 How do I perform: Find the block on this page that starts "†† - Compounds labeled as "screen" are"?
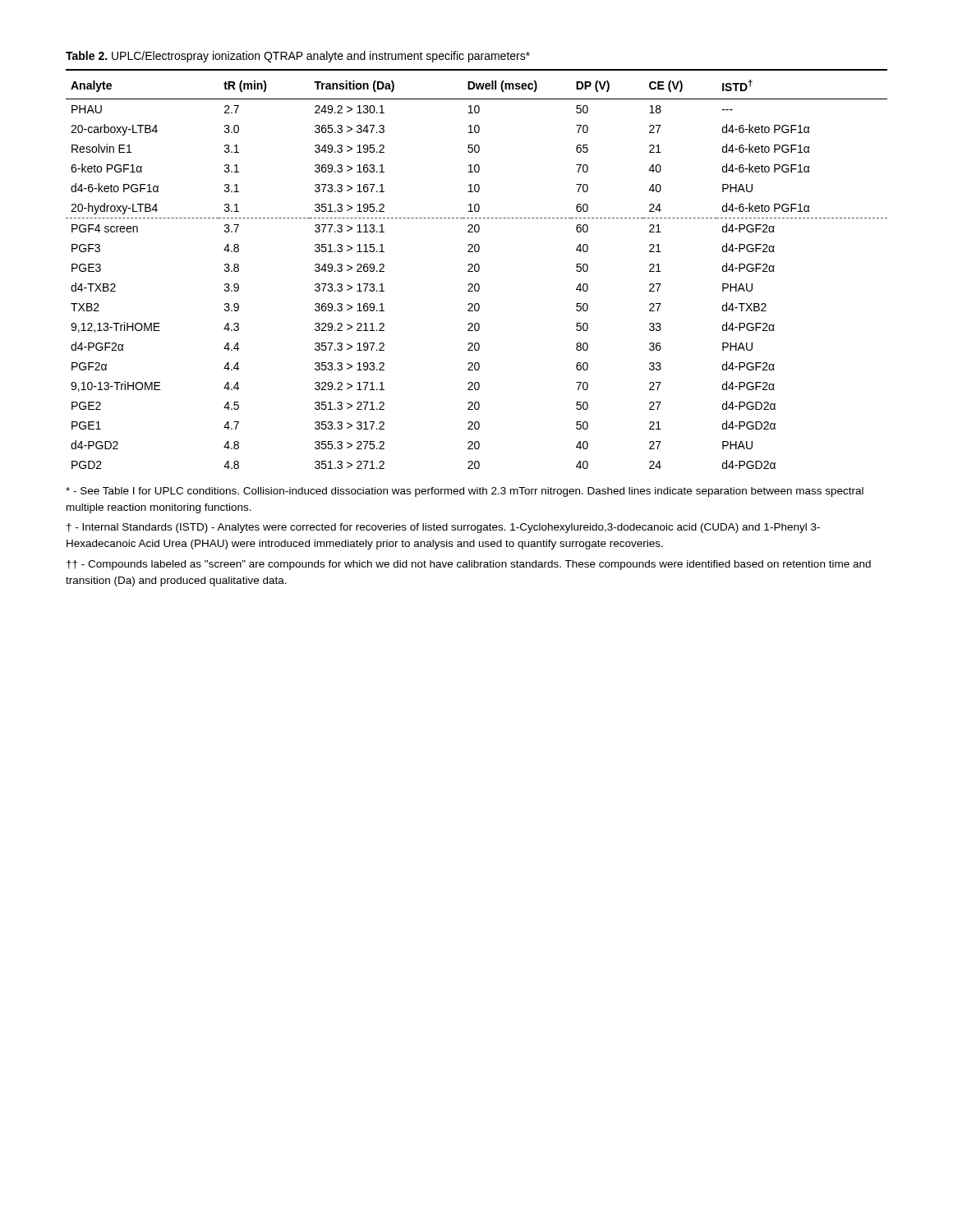click(476, 572)
